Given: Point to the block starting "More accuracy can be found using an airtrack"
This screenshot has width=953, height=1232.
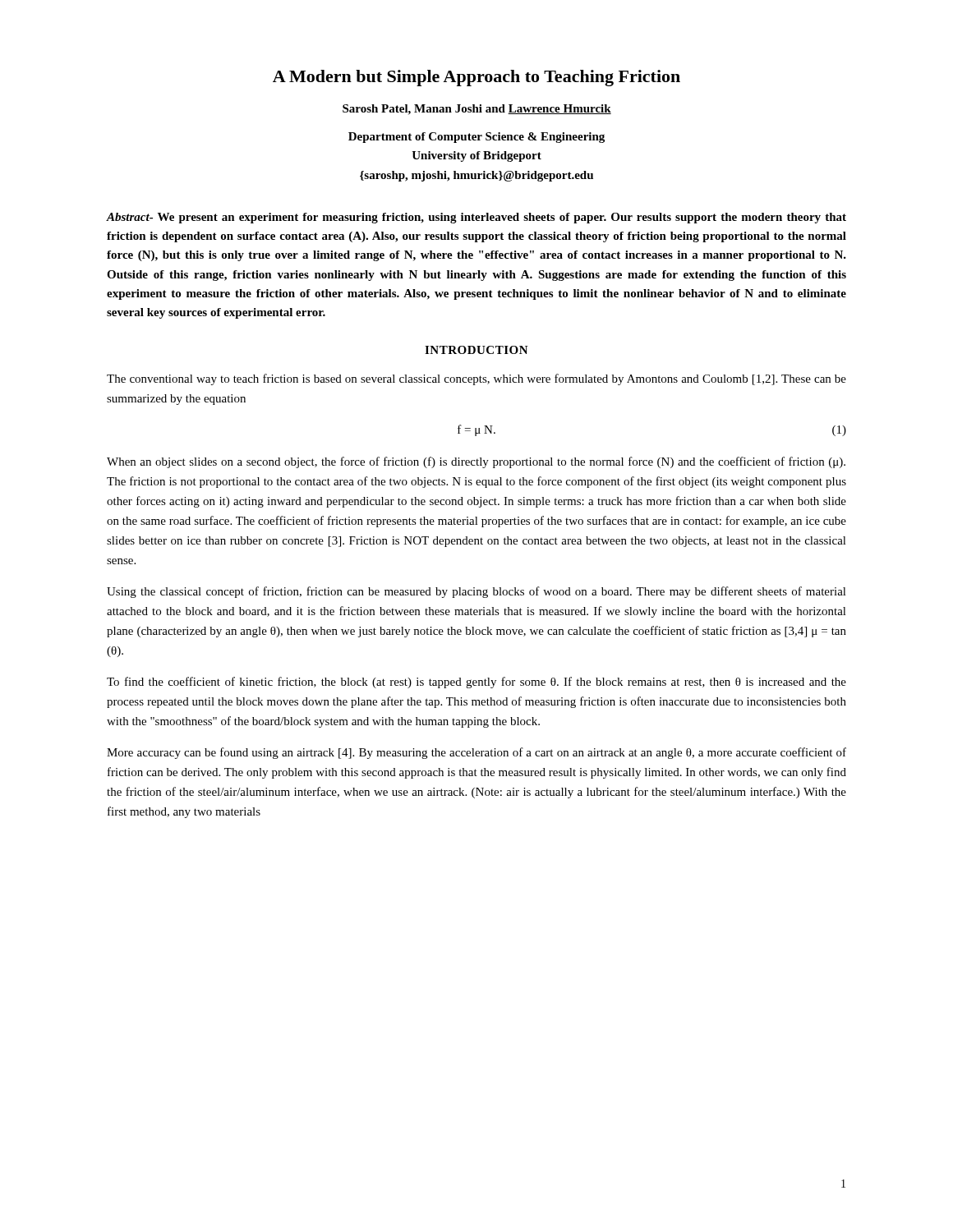Looking at the screenshot, I should click(476, 782).
